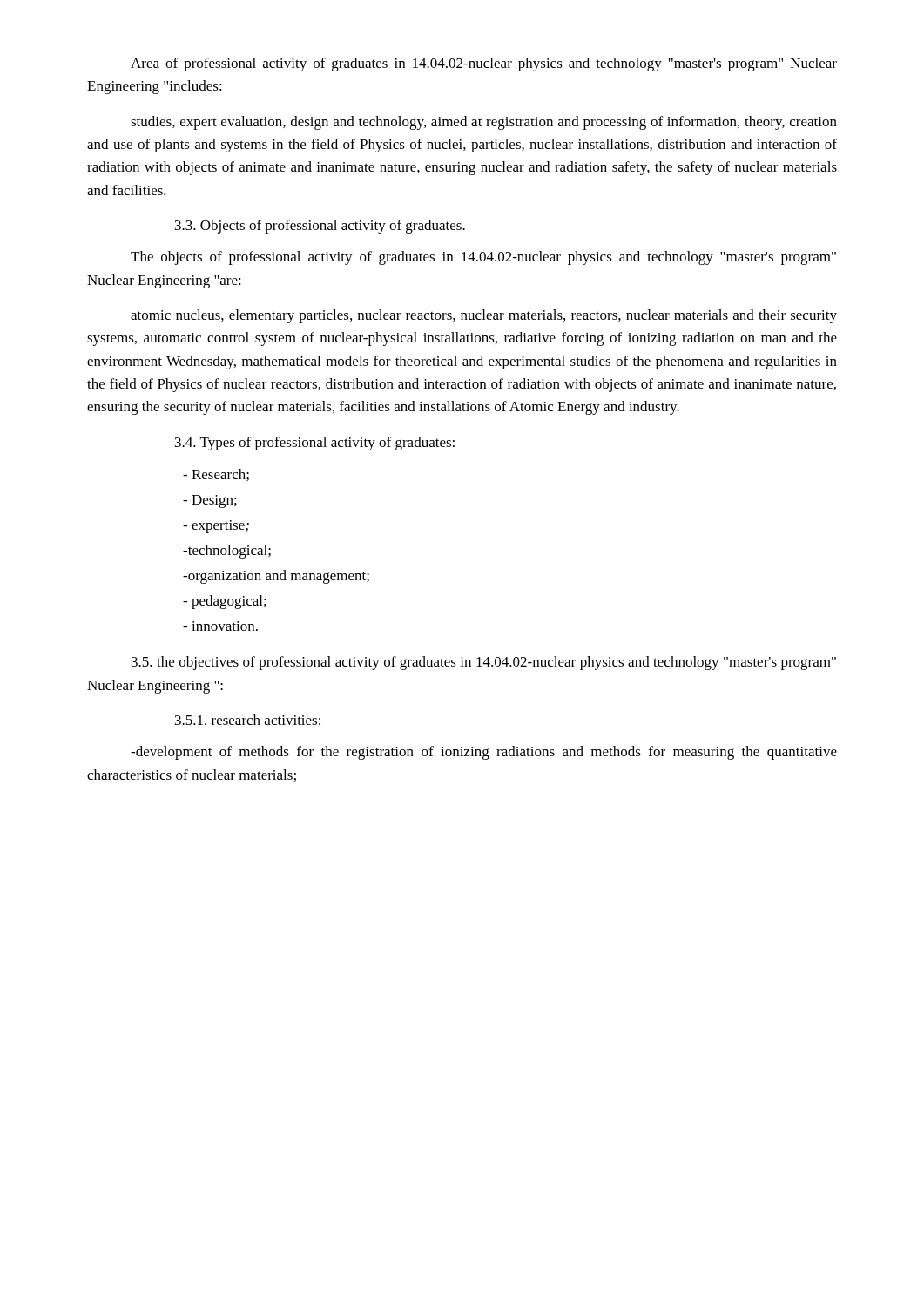This screenshot has height=1307, width=924.
Task: Where is the passage that starts "studies, expert evaluation,"?
Action: pyautogui.click(x=462, y=156)
